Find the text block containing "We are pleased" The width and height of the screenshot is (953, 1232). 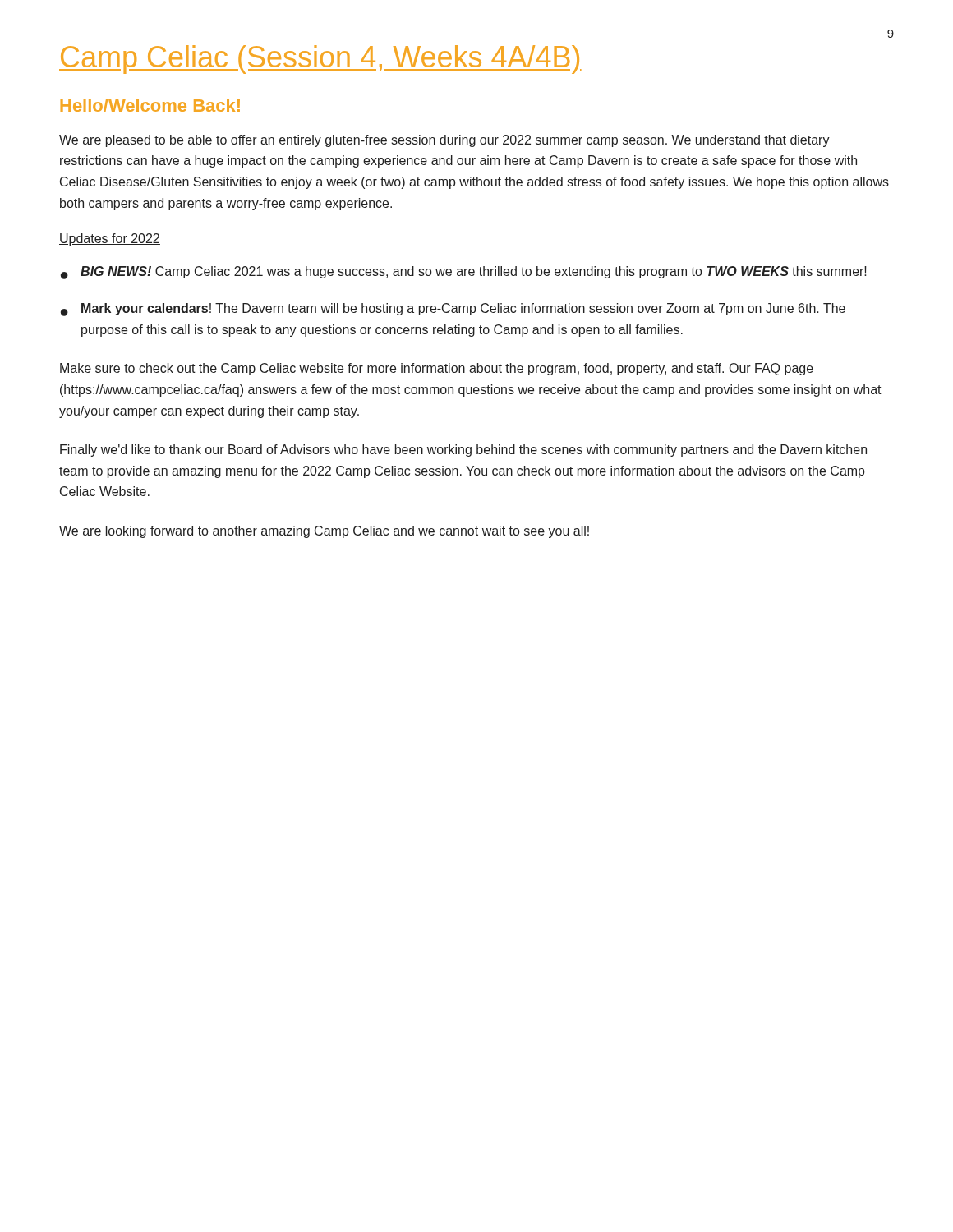[476, 172]
